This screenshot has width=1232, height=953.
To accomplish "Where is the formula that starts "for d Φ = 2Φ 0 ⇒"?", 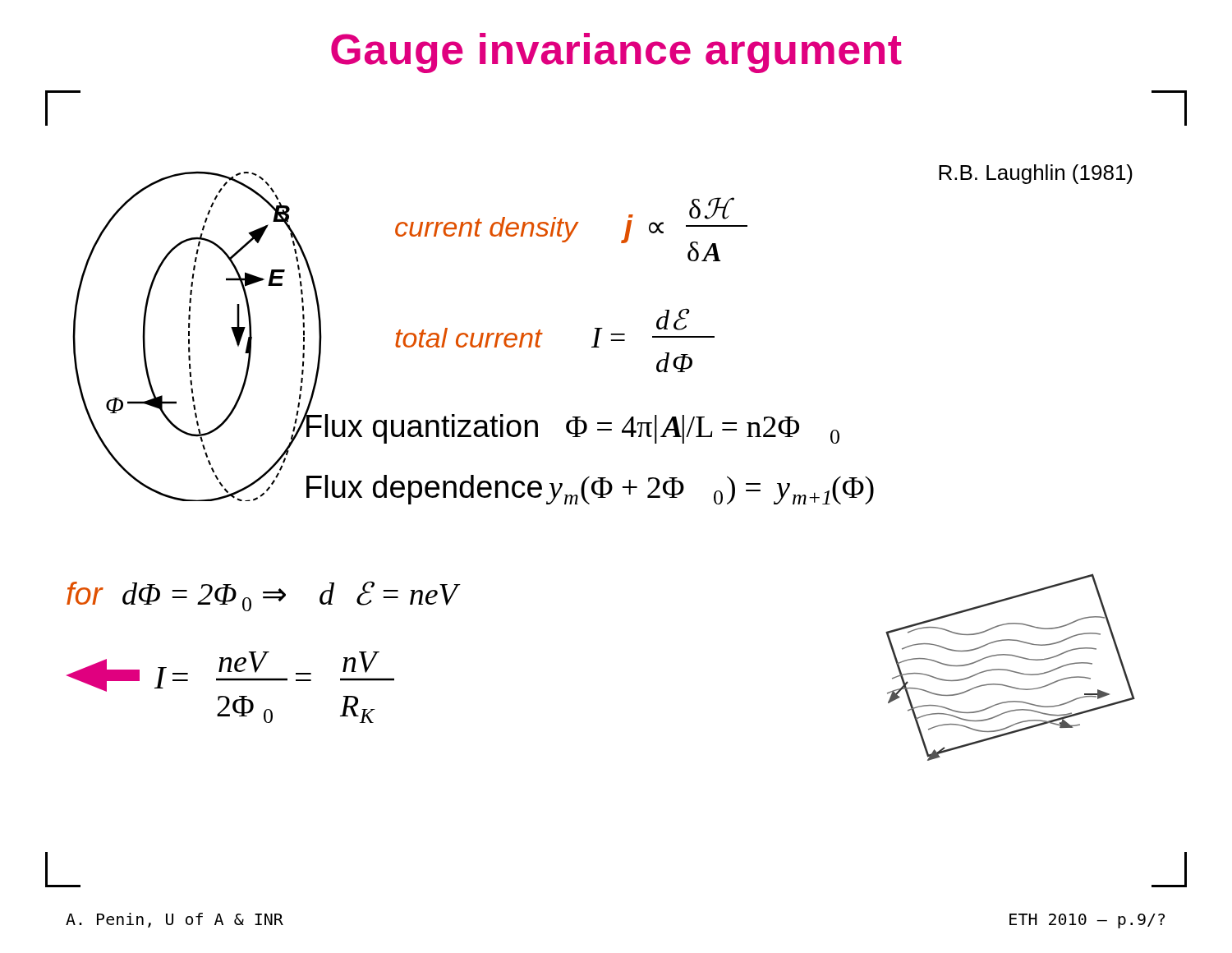I will point(345,594).
